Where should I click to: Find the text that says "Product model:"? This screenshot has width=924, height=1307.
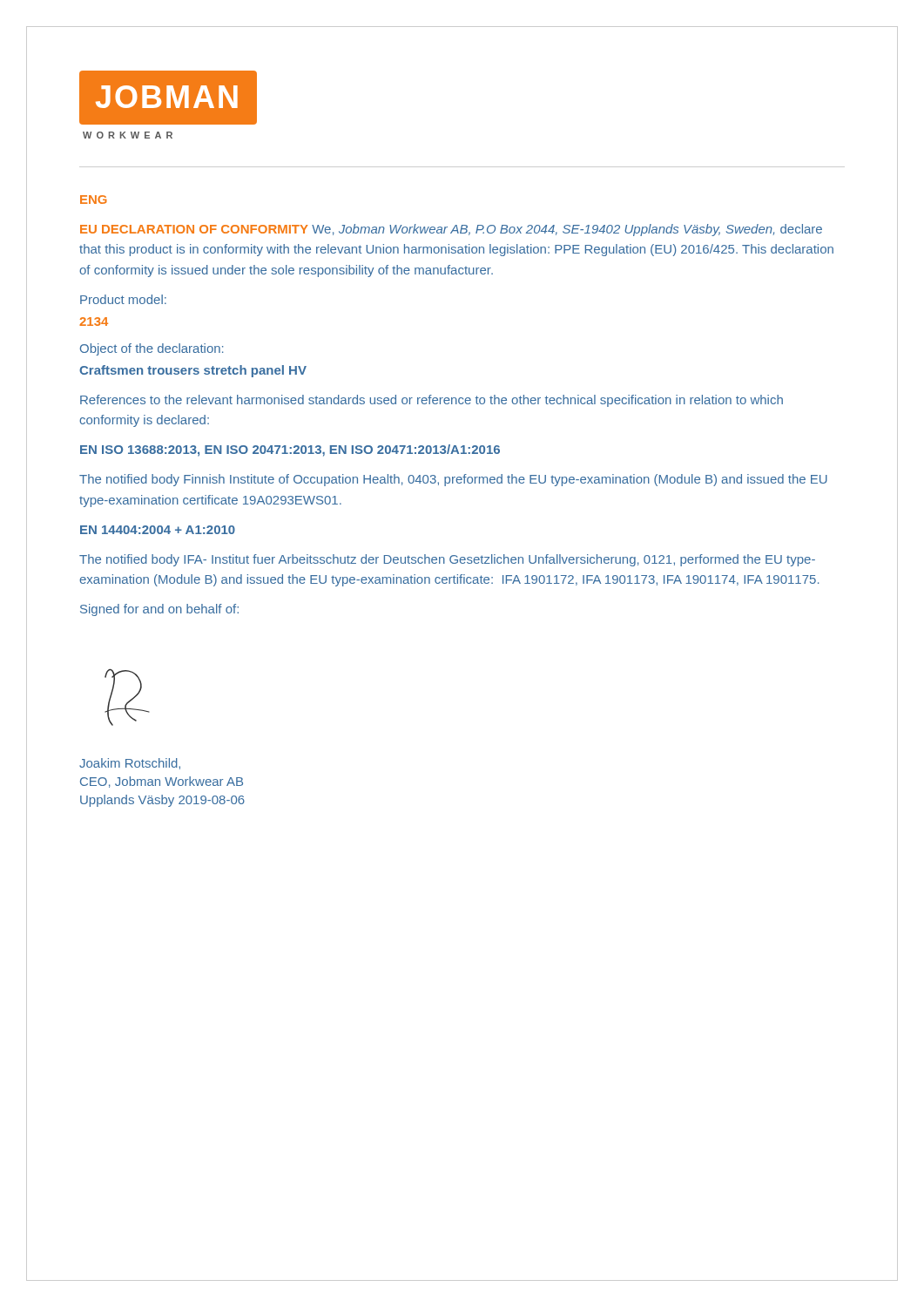(123, 299)
